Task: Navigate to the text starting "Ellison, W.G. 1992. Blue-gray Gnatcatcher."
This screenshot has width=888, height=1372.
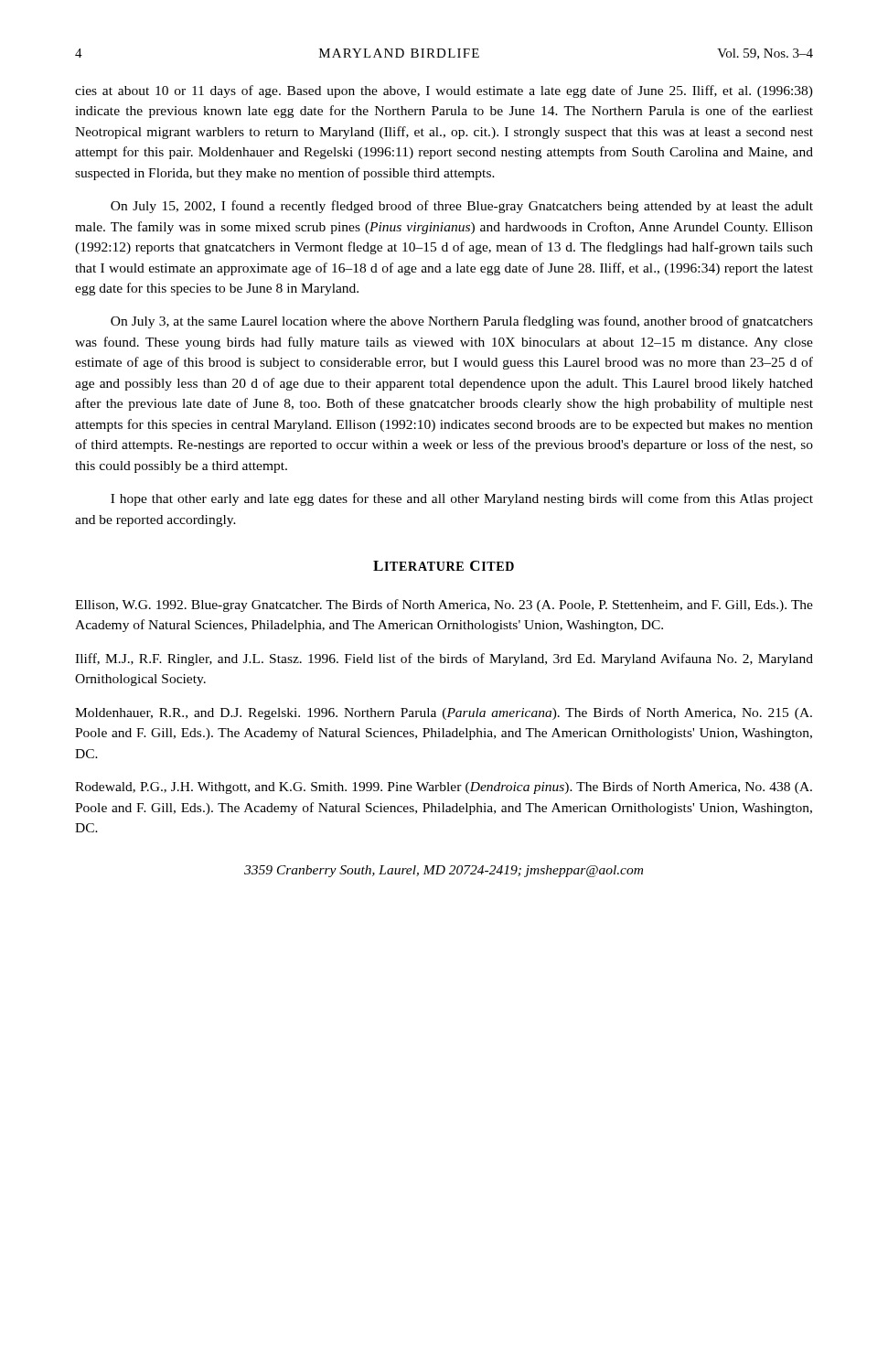Action: point(444,614)
